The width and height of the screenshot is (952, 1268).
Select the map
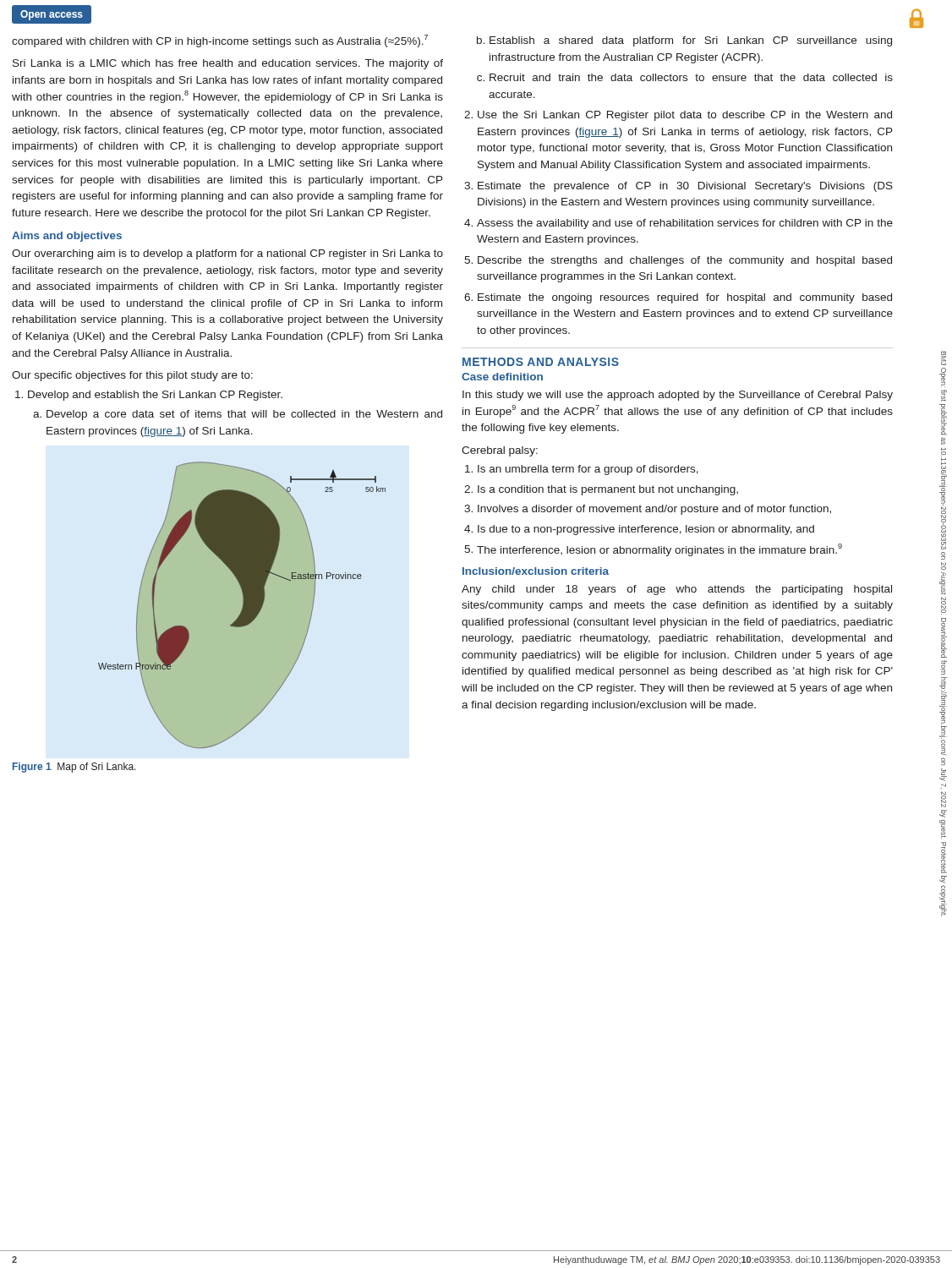point(227,602)
